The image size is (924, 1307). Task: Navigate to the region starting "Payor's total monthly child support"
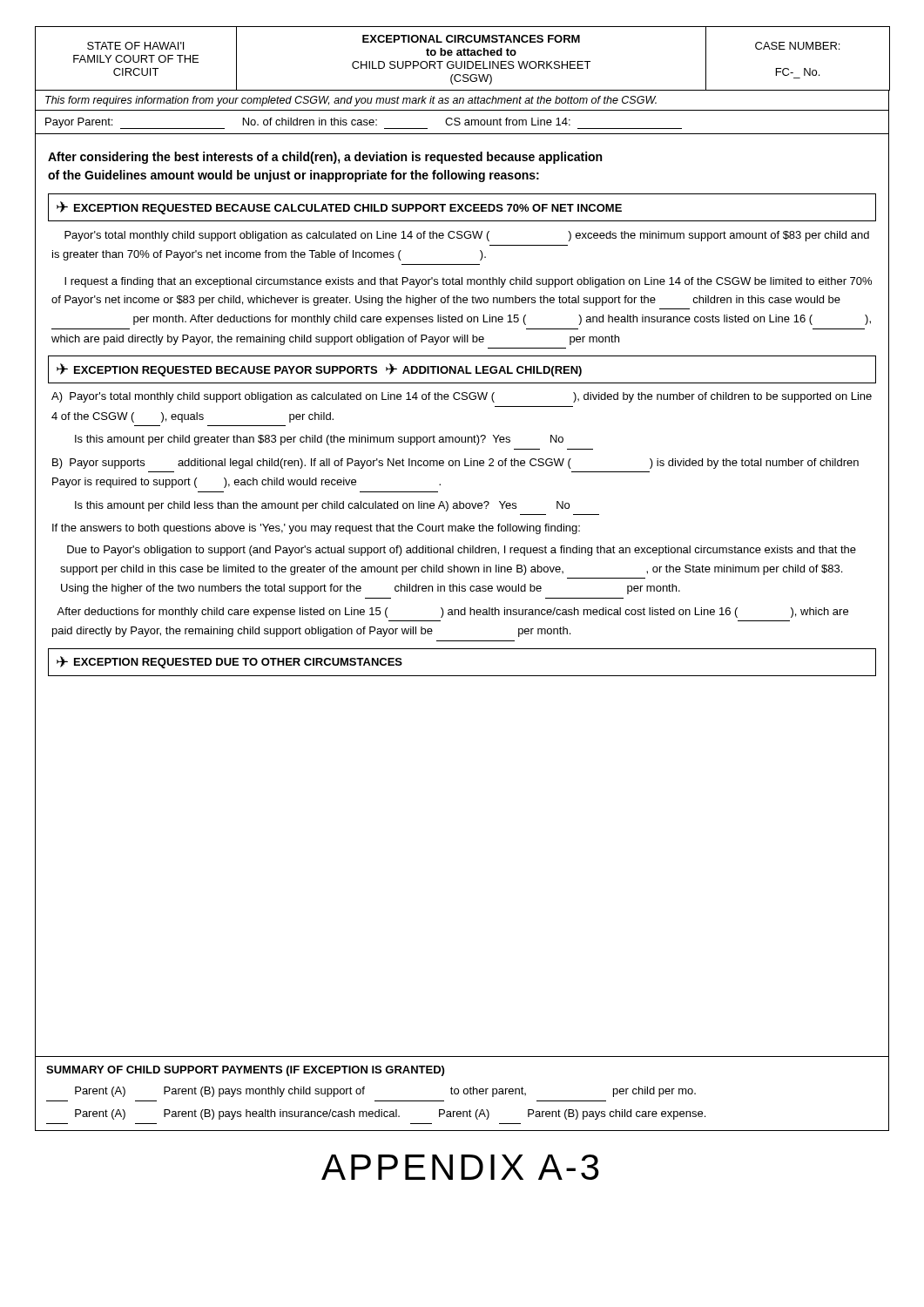(x=460, y=246)
